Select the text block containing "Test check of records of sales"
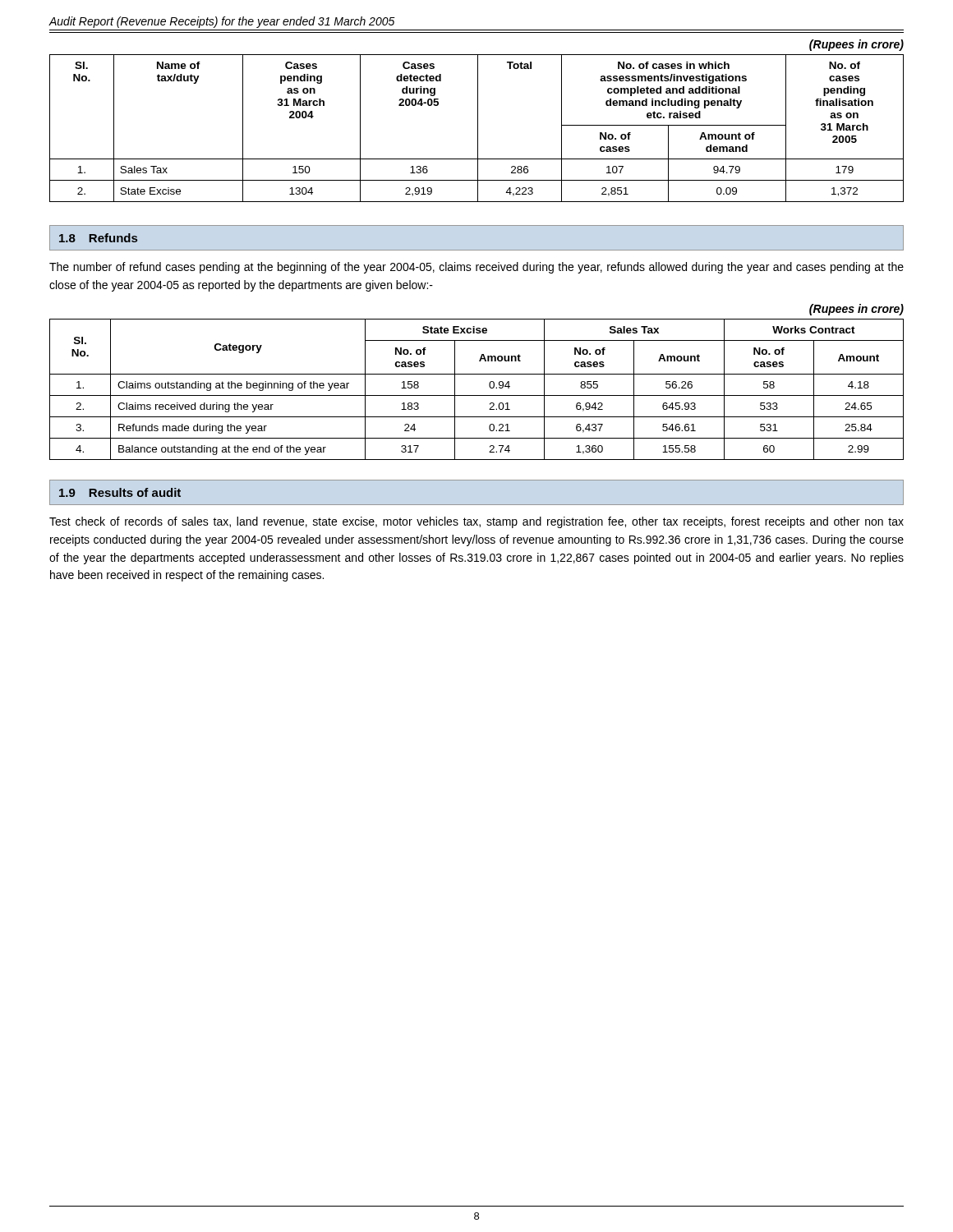The height and width of the screenshot is (1232, 953). click(x=476, y=549)
